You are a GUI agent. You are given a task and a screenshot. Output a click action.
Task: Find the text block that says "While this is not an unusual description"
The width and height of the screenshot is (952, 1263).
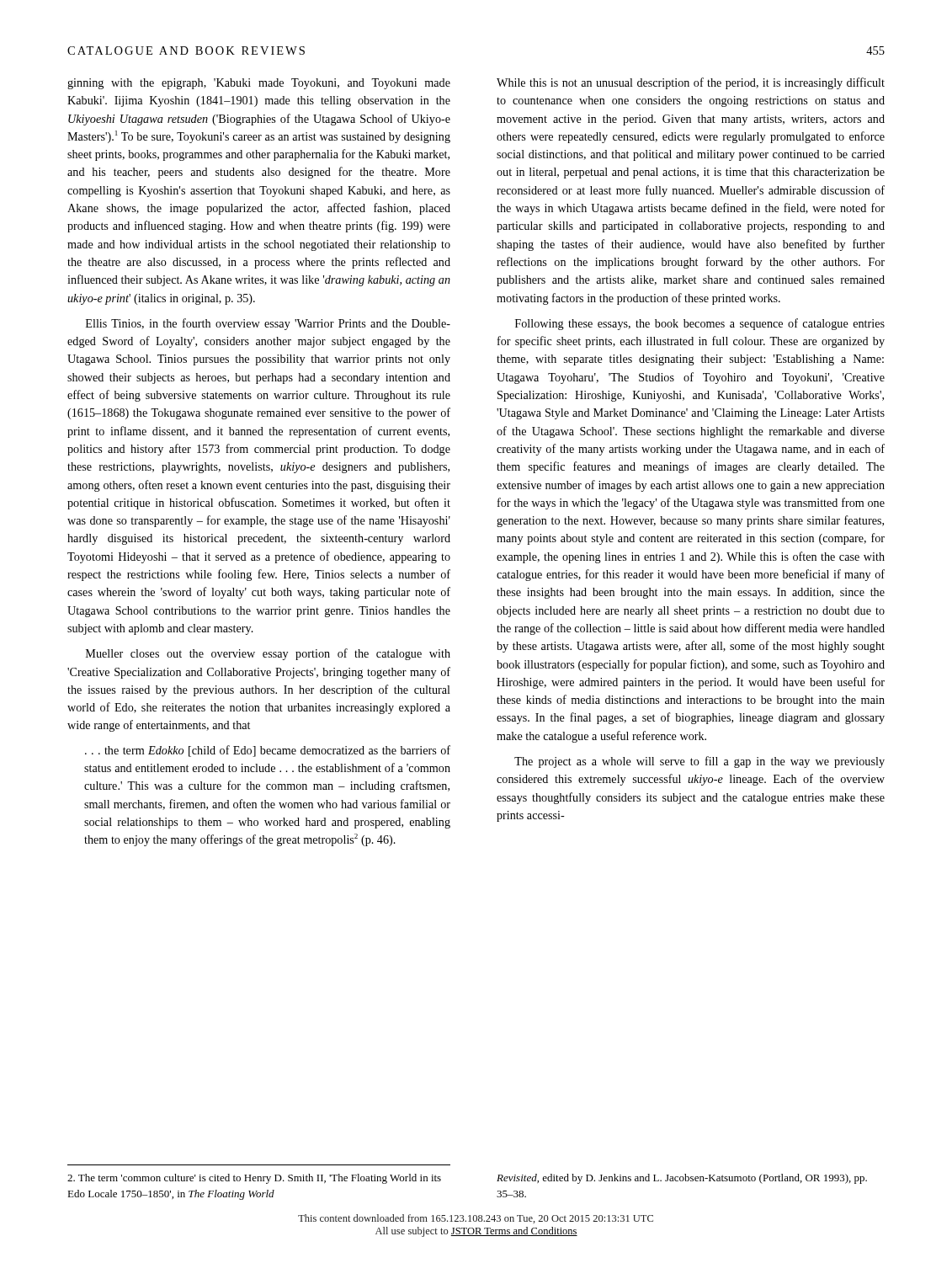(x=691, y=191)
